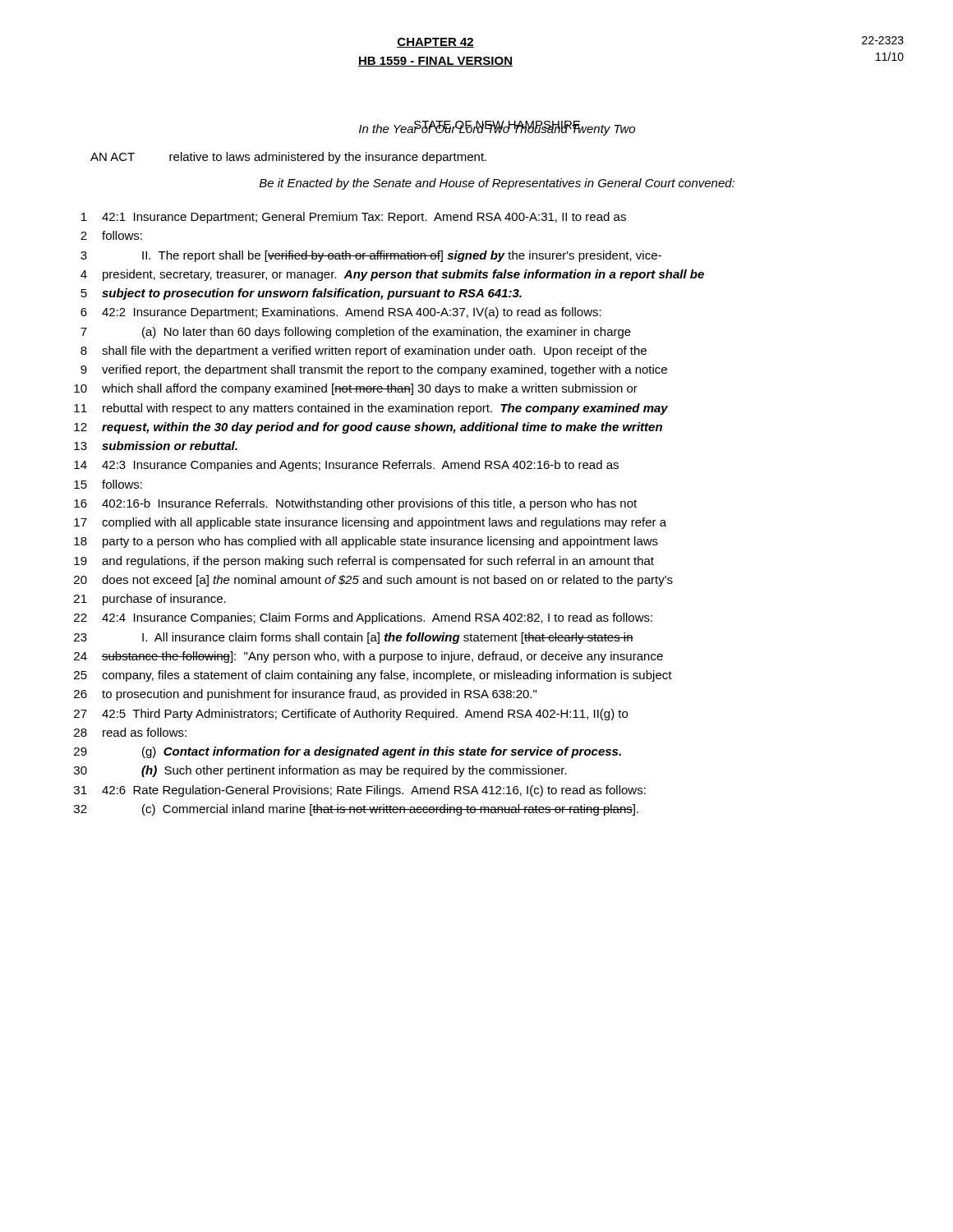Image resolution: width=953 pixels, height=1232 pixels.
Task: Find the text block starting "In the Year of"
Action: 497,129
